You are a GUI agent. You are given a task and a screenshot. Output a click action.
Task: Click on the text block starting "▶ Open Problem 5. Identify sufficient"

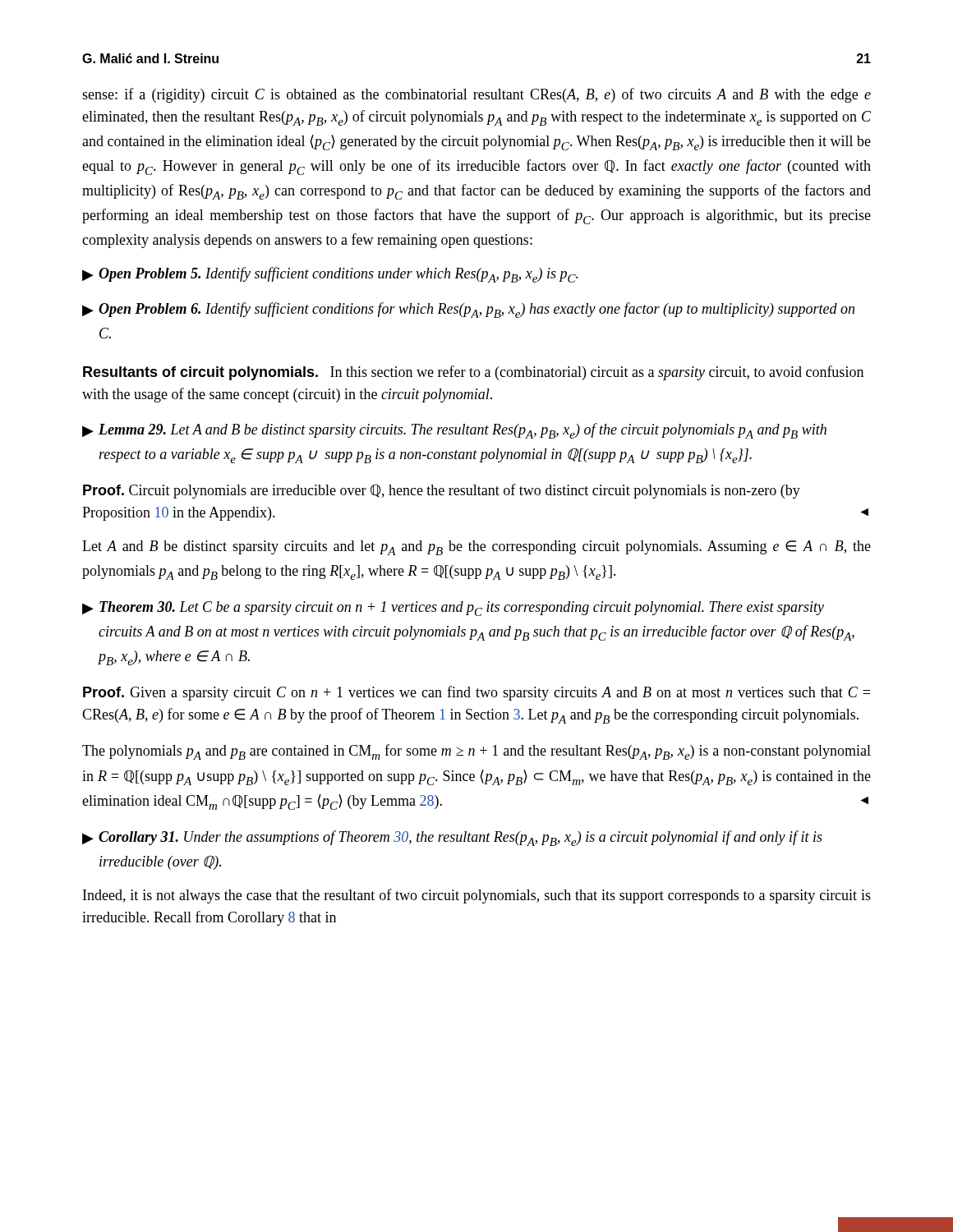[331, 276]
